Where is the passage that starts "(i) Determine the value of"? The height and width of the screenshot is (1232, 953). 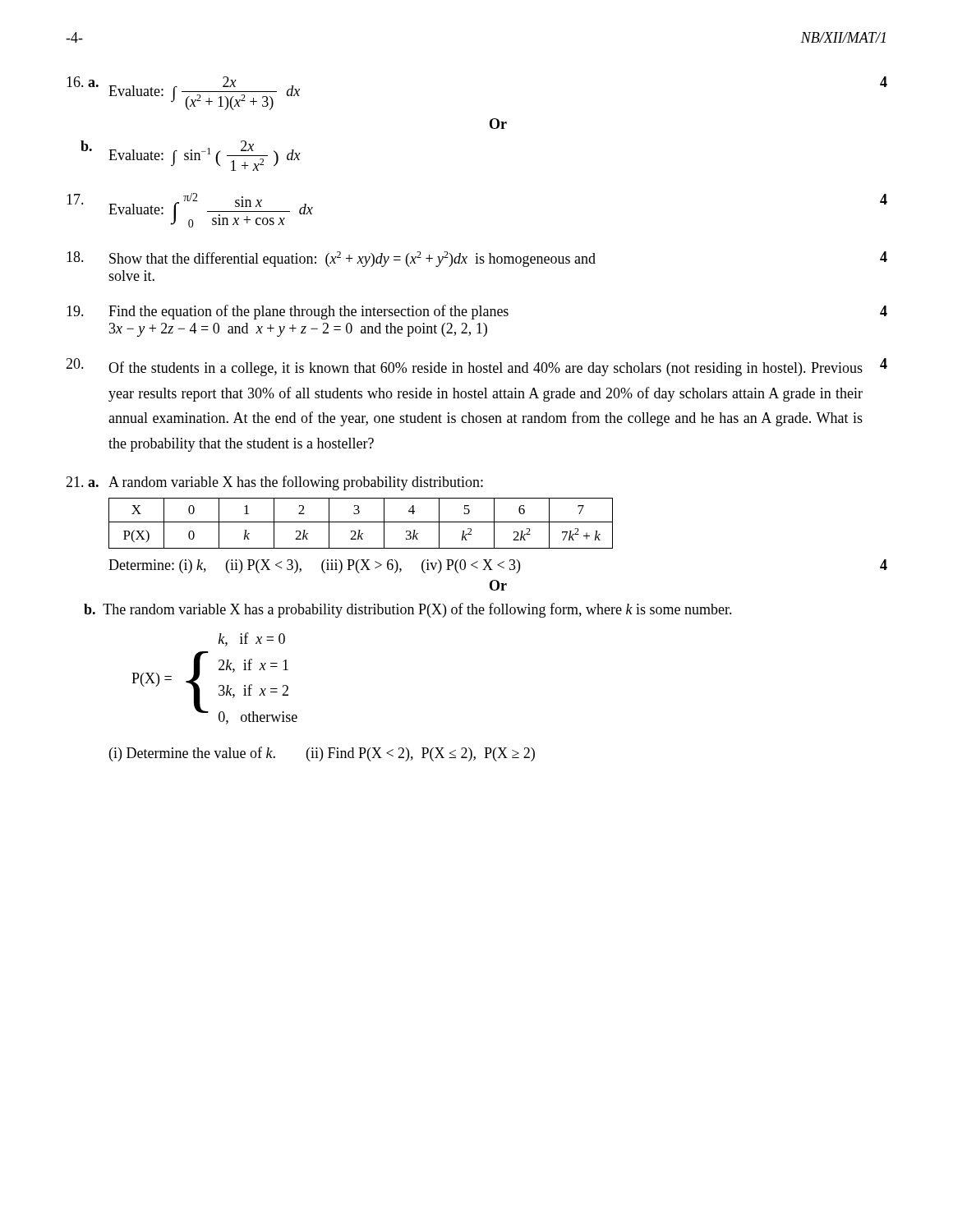coord(498,754)
